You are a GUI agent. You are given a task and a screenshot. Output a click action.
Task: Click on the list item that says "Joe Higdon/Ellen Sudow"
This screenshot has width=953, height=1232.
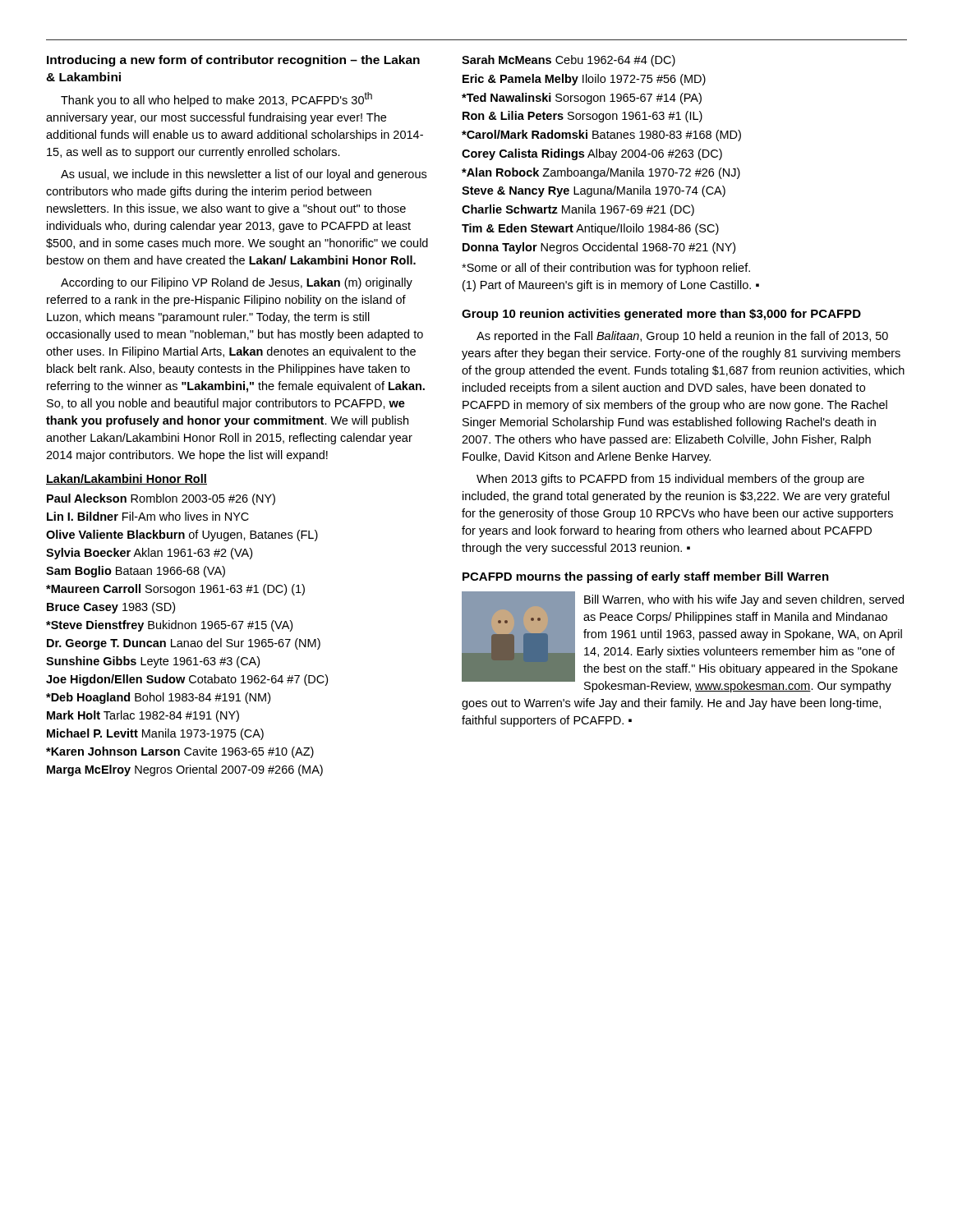click(x=187, y=679)
